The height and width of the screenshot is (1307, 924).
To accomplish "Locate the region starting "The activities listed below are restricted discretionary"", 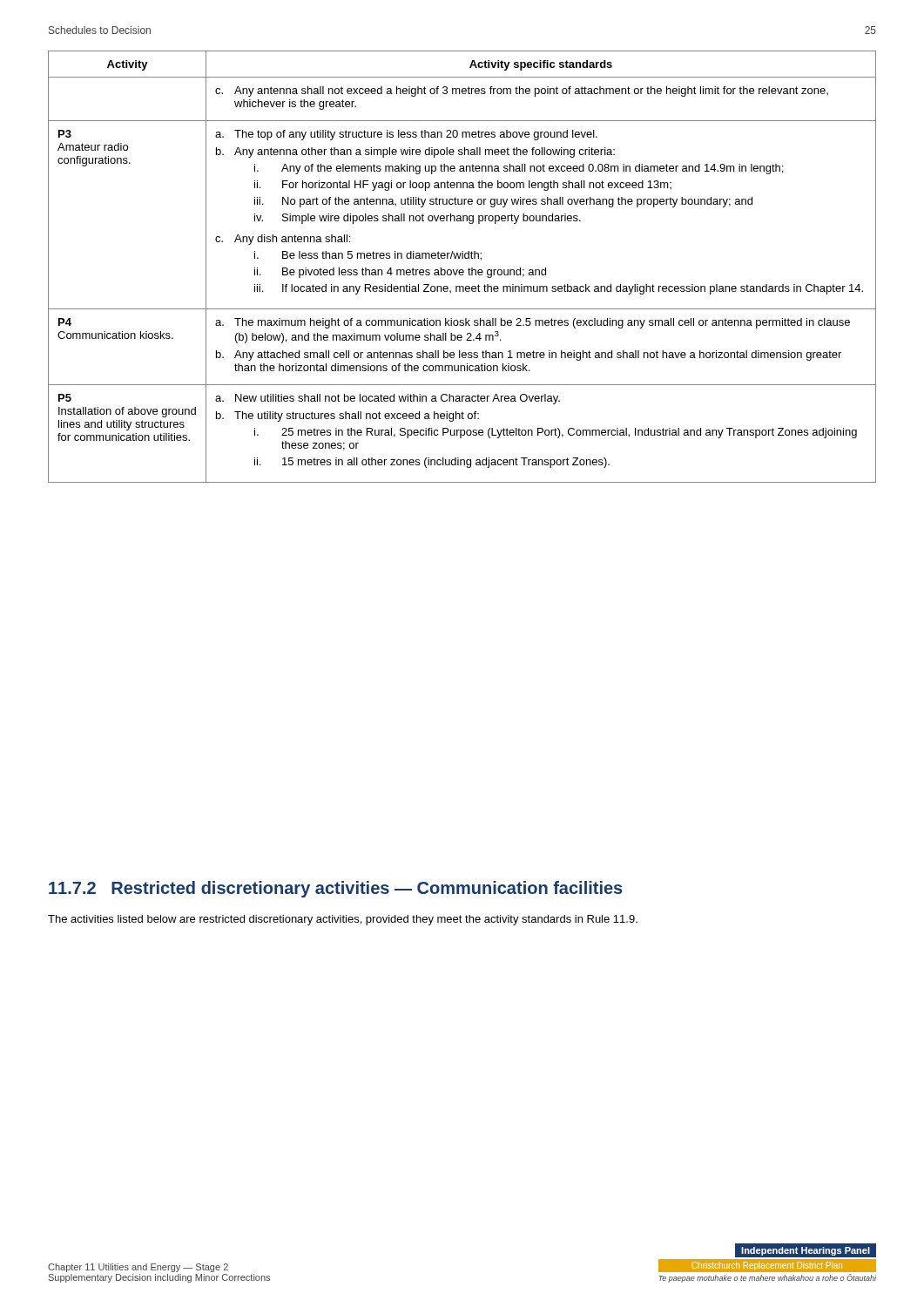I will click(x=343, y=919).
